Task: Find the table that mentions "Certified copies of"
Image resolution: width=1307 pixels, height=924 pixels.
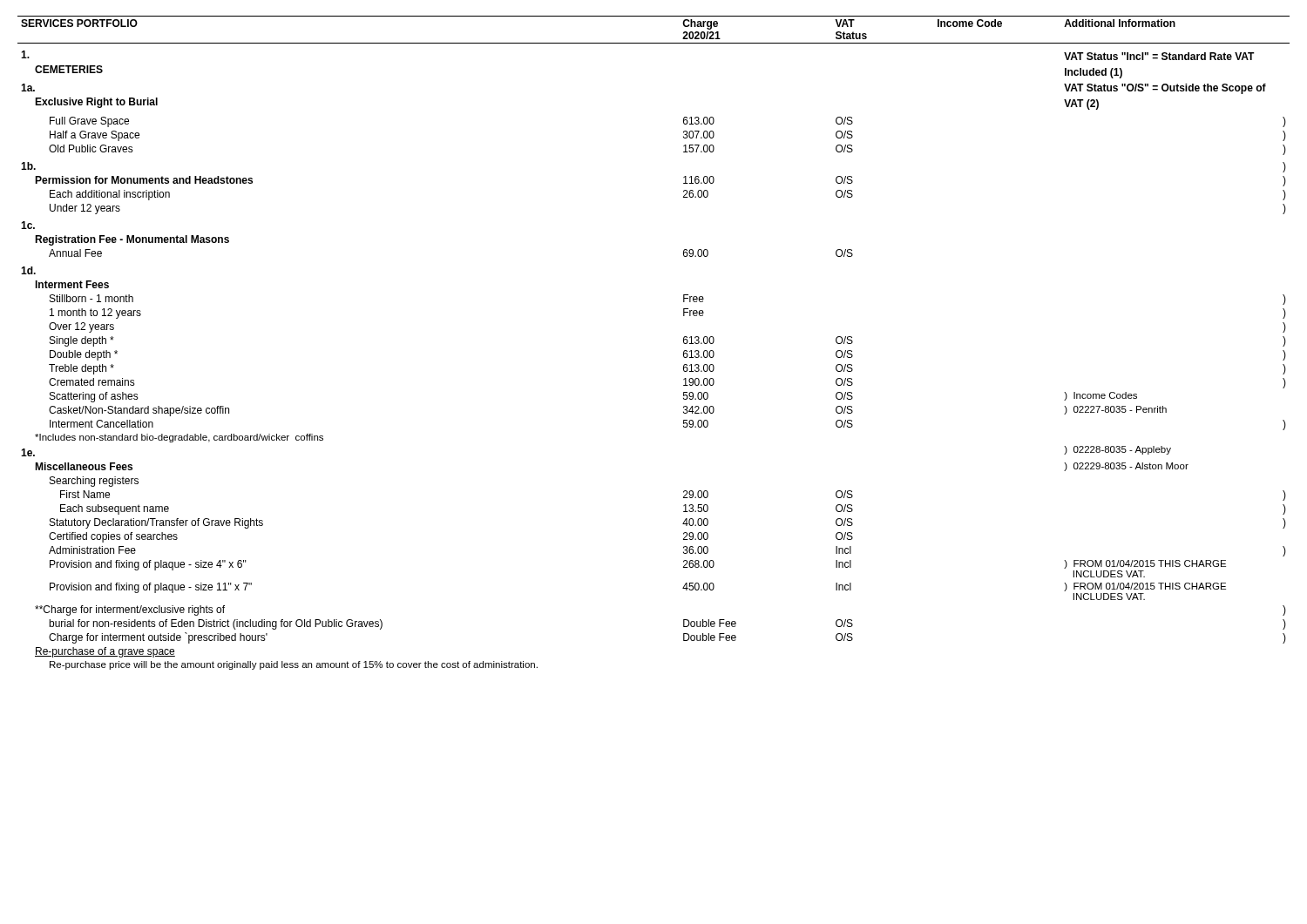Action: (654, 536)
